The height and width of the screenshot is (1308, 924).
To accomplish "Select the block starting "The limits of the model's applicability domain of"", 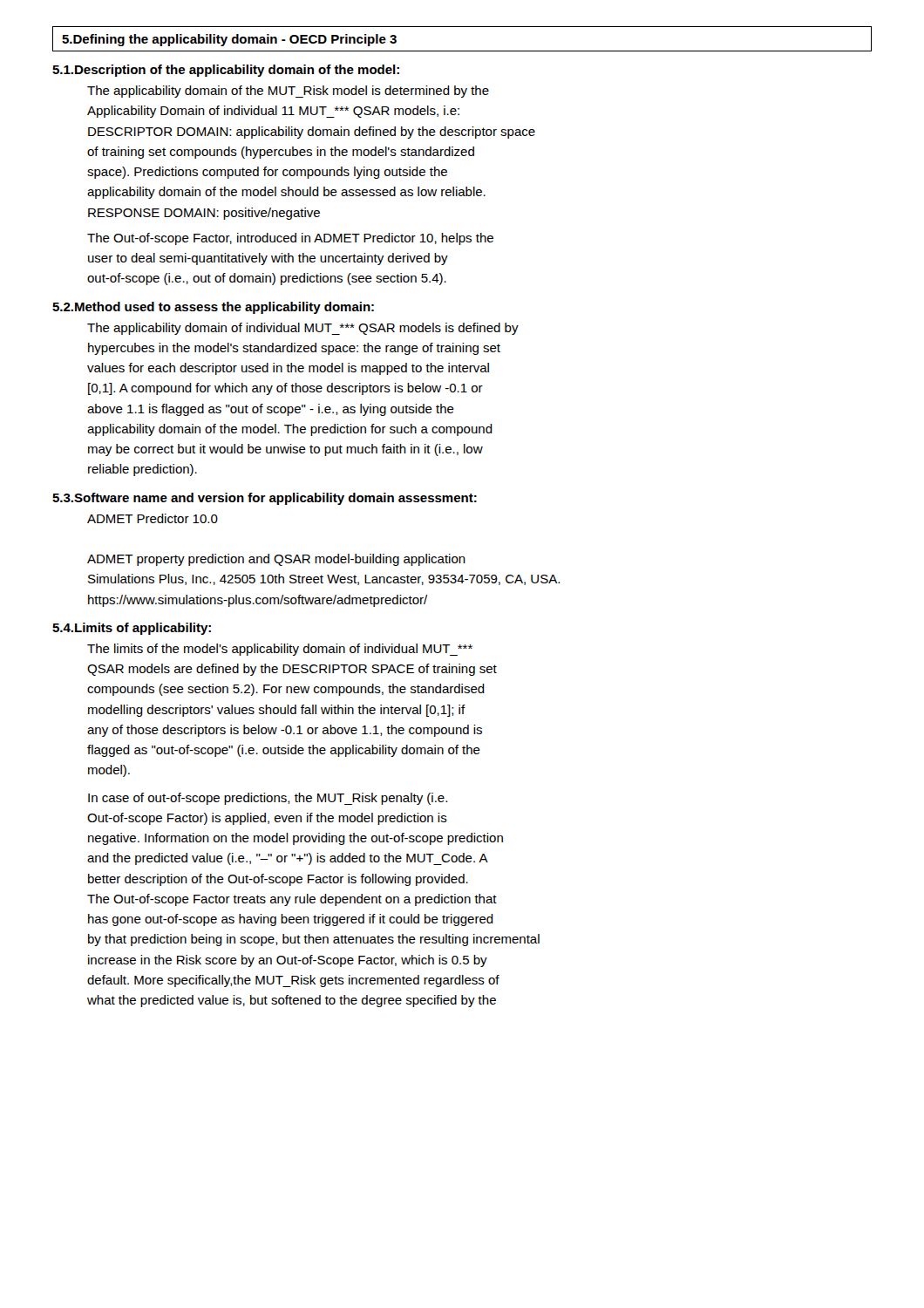I will (292, 709).
